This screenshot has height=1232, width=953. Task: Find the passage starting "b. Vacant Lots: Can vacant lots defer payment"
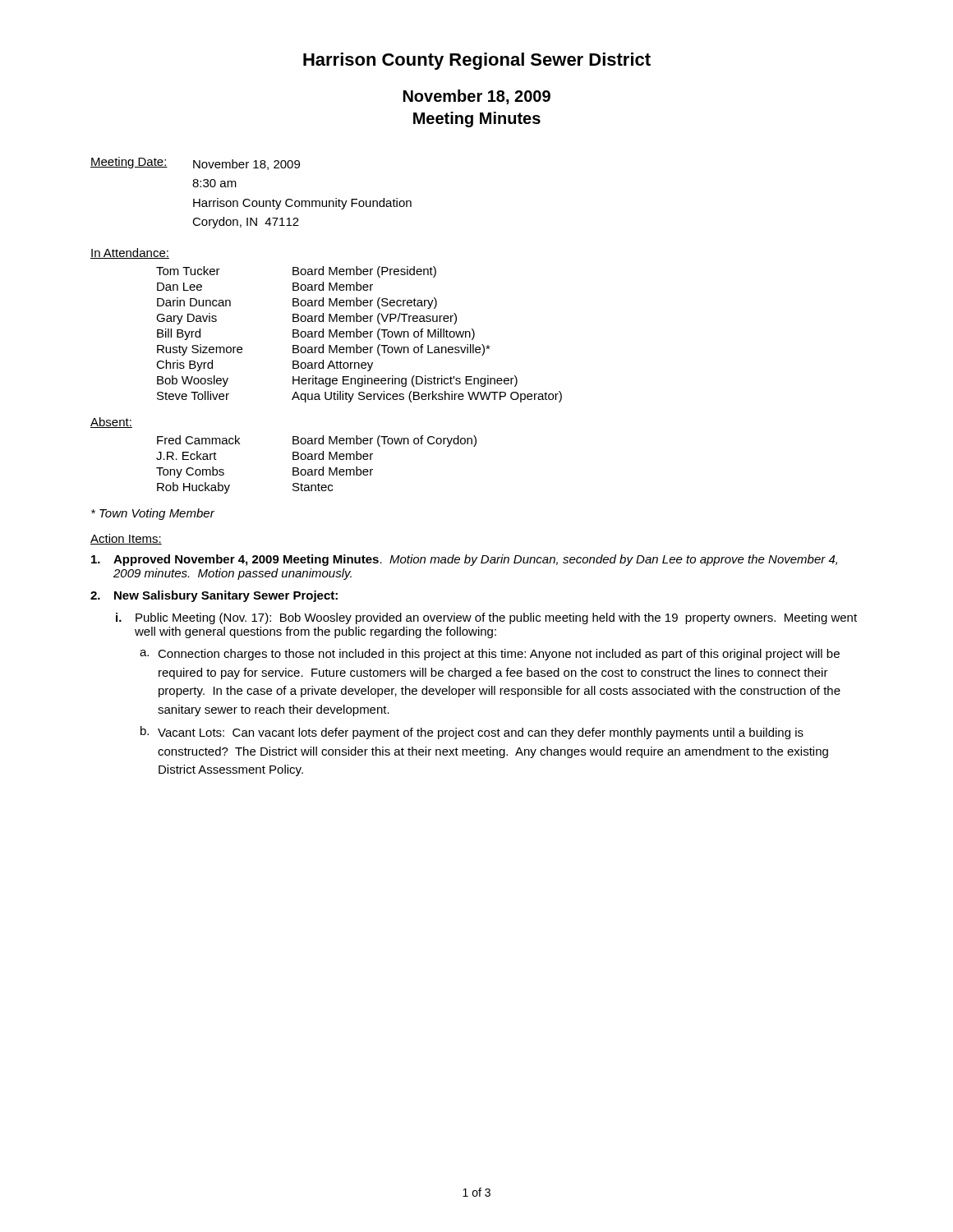coord(501,751)
